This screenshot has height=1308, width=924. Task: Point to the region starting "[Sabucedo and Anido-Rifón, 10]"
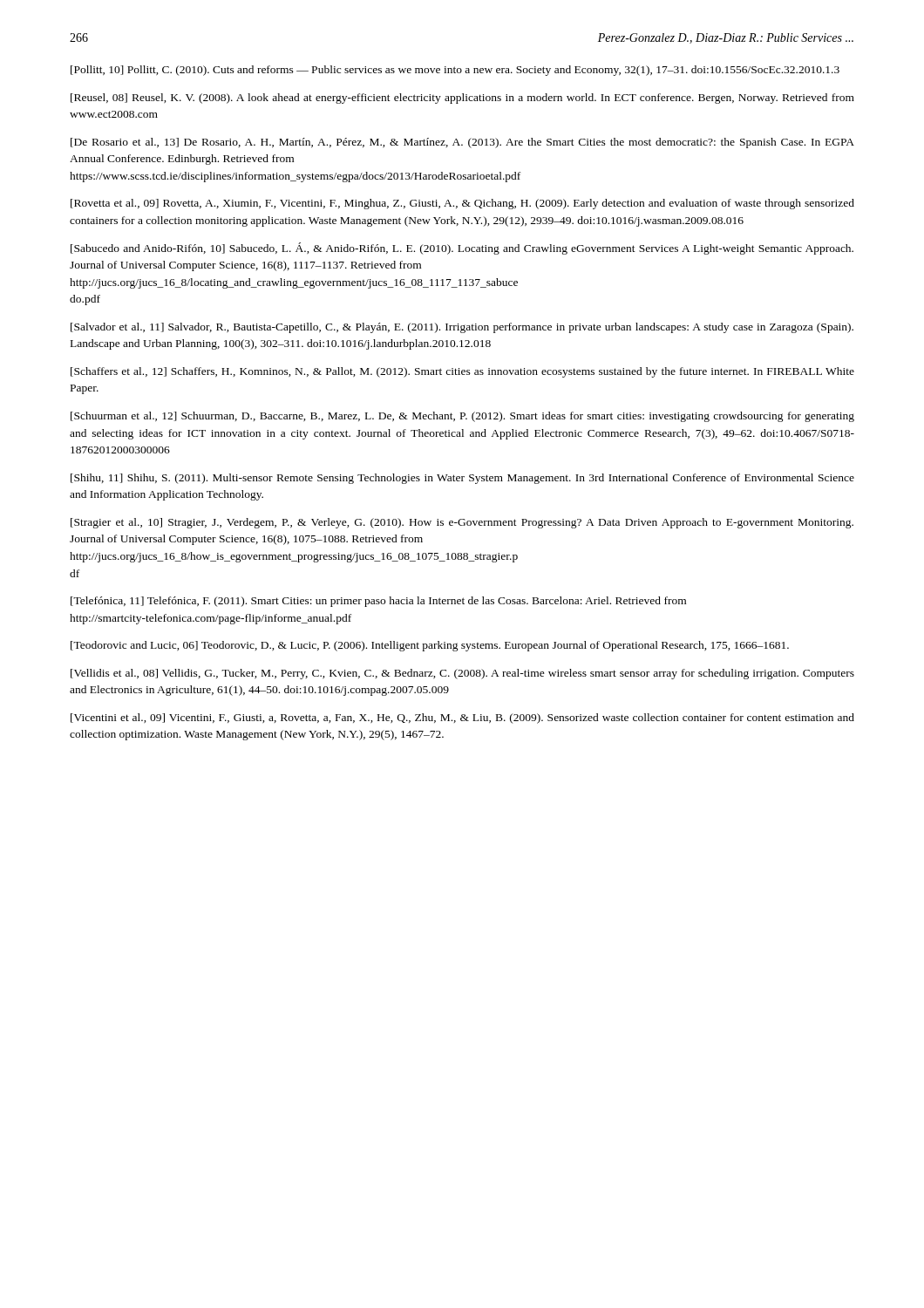(x=462, y=273)
